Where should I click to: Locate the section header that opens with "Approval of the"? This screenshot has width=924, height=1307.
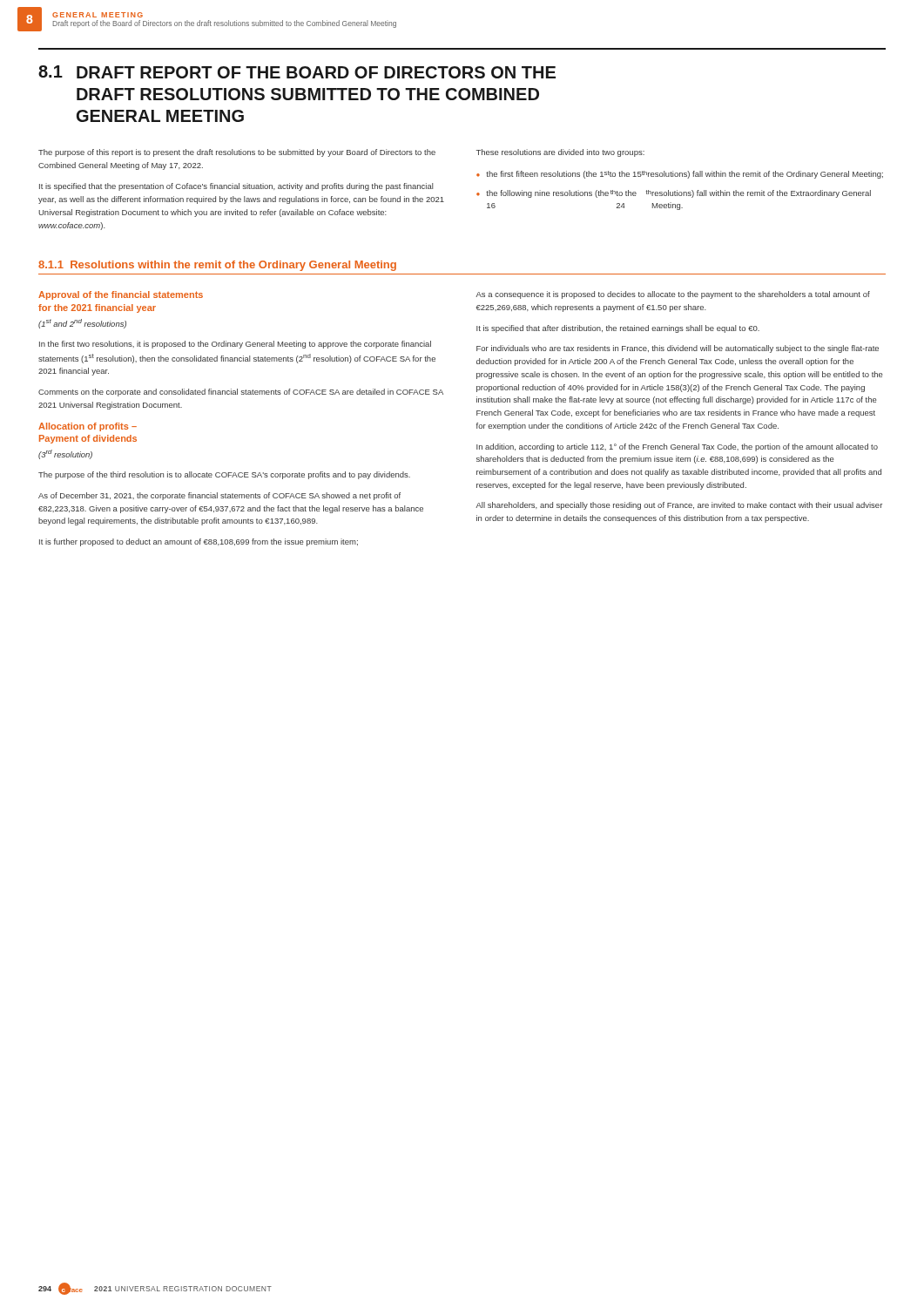(121, 295)
